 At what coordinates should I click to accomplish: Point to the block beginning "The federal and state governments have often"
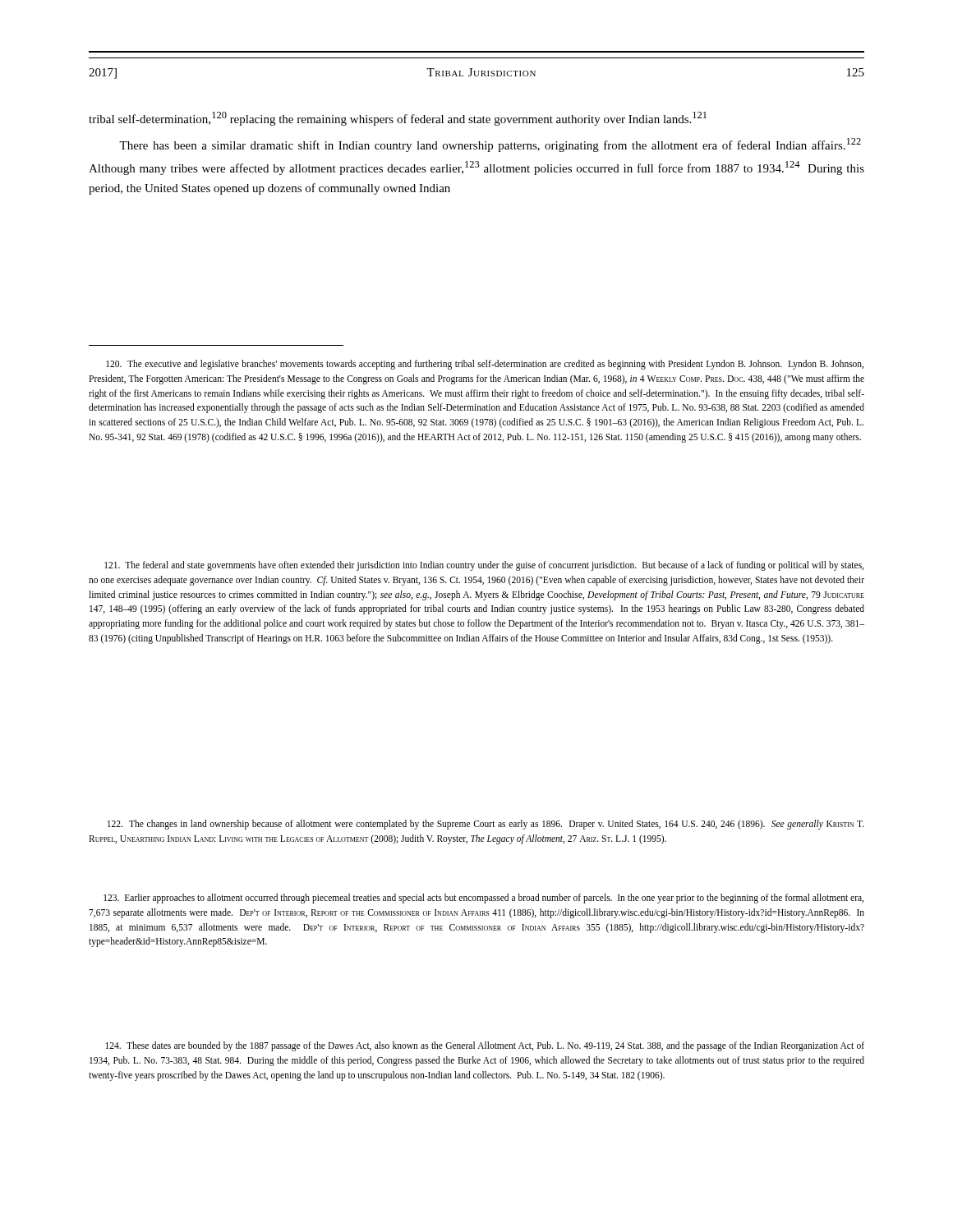tap(476, 602)
